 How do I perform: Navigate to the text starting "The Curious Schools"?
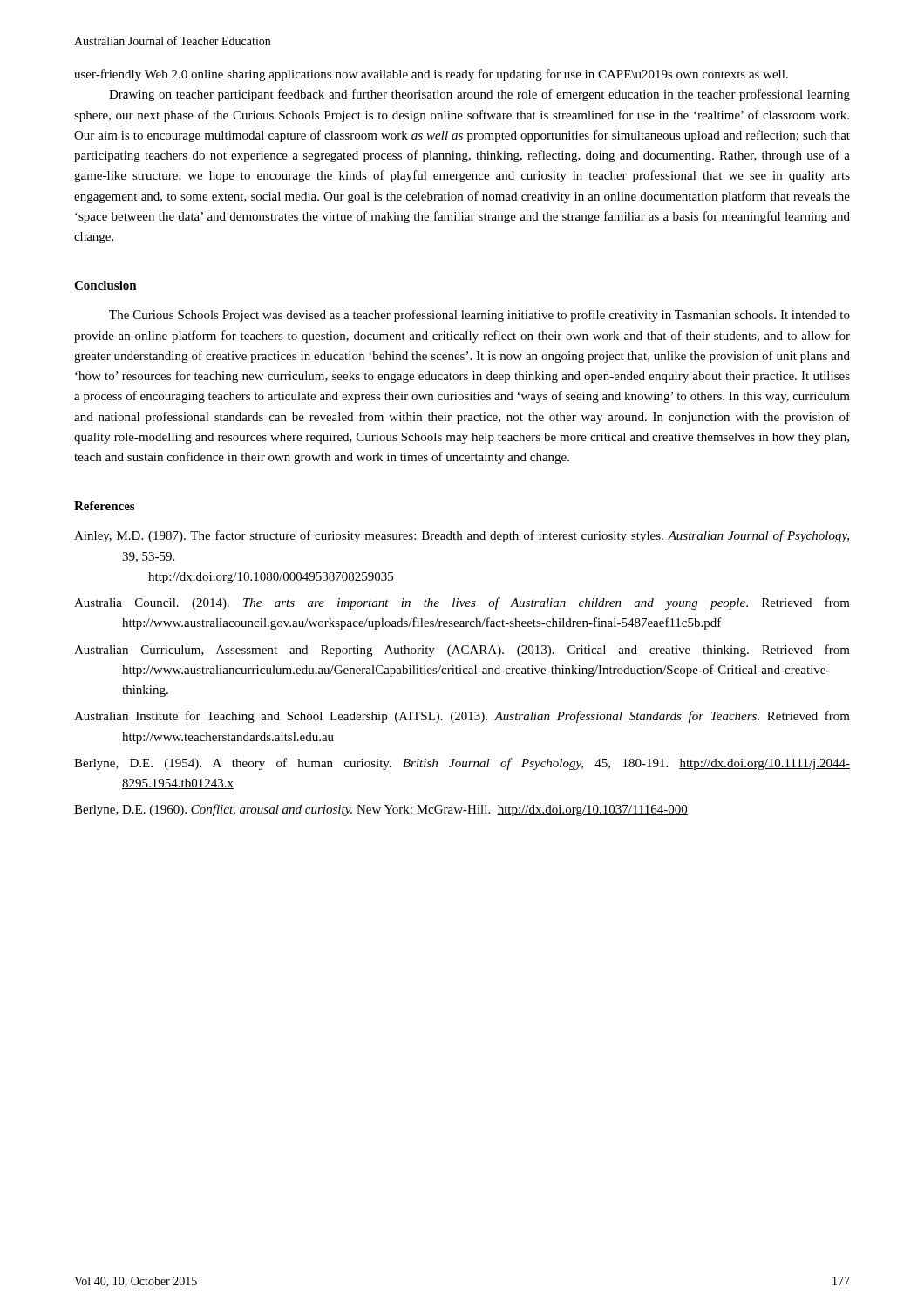[x=462, y=387]
